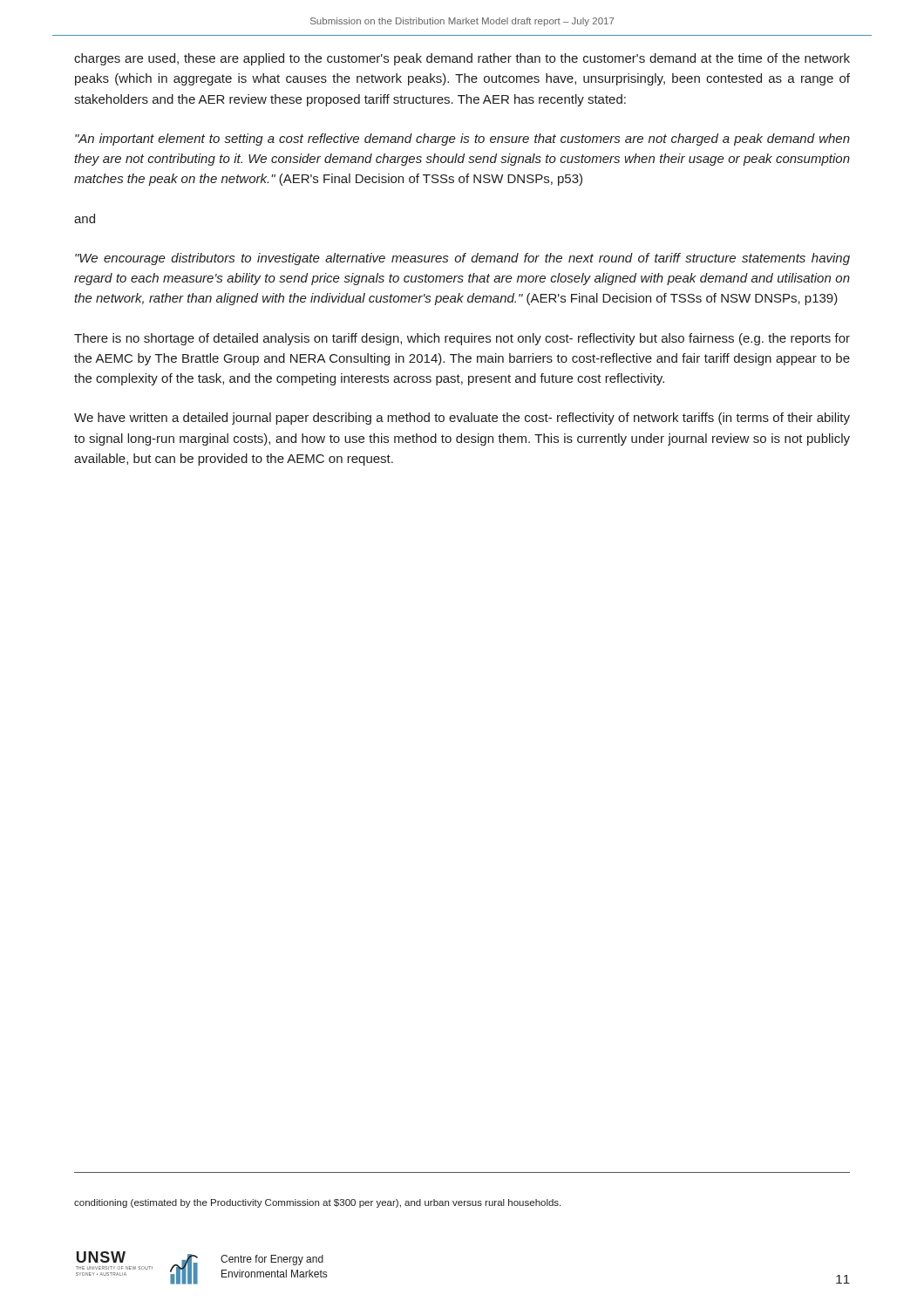Select the element starting "conditioning (estimated by the Productivity Commission"
Image resolution: width=924 pixels, height=1308 pixels.
coord(318,1202)
